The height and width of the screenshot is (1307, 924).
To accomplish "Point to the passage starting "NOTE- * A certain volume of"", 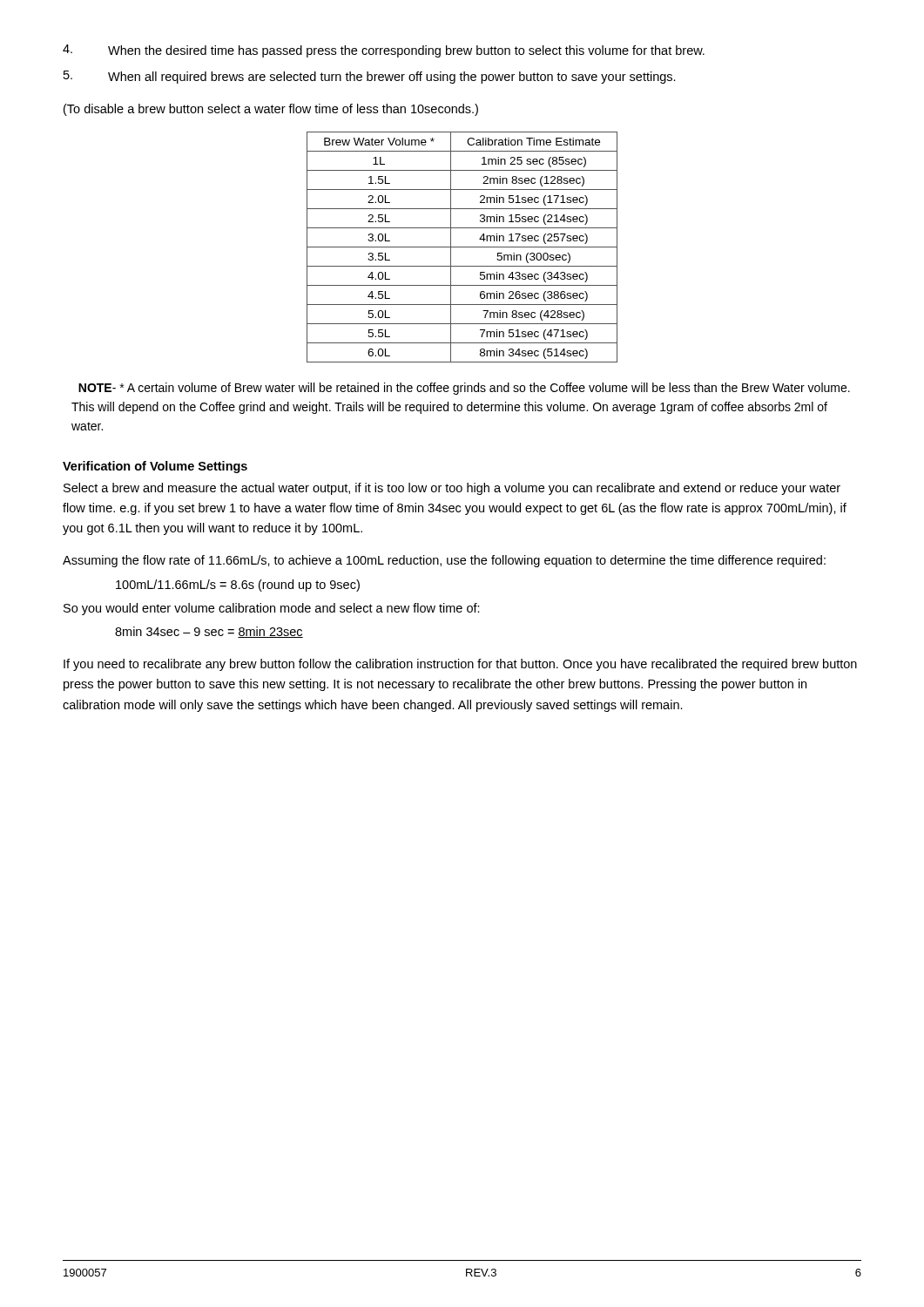I will tap(461, 407).
